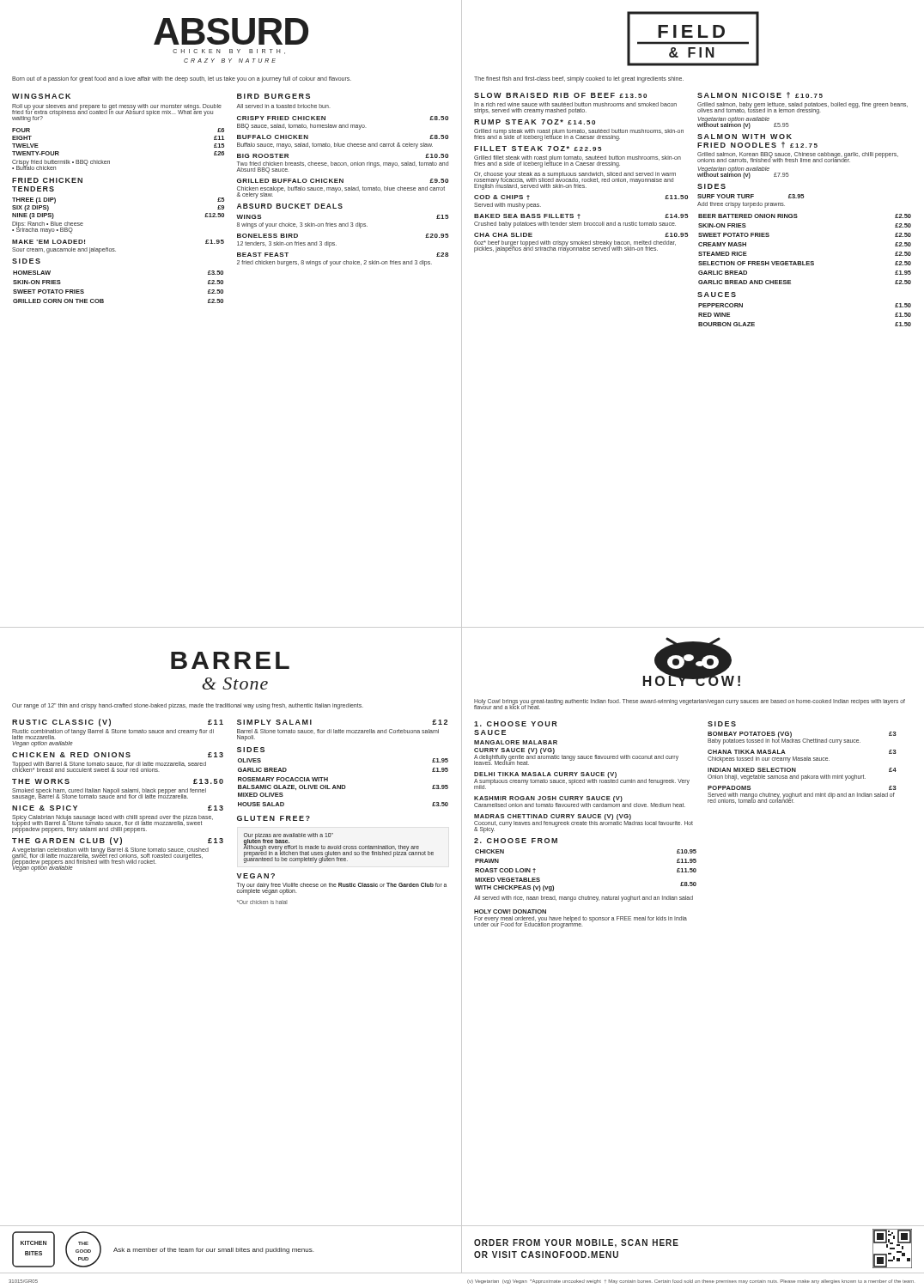The width and height of the screenshot is (924, 1288).
Task: Find the section header with the text "NICE & SPICY £13"
Action: pyautogui.click(x=118, y=808)
